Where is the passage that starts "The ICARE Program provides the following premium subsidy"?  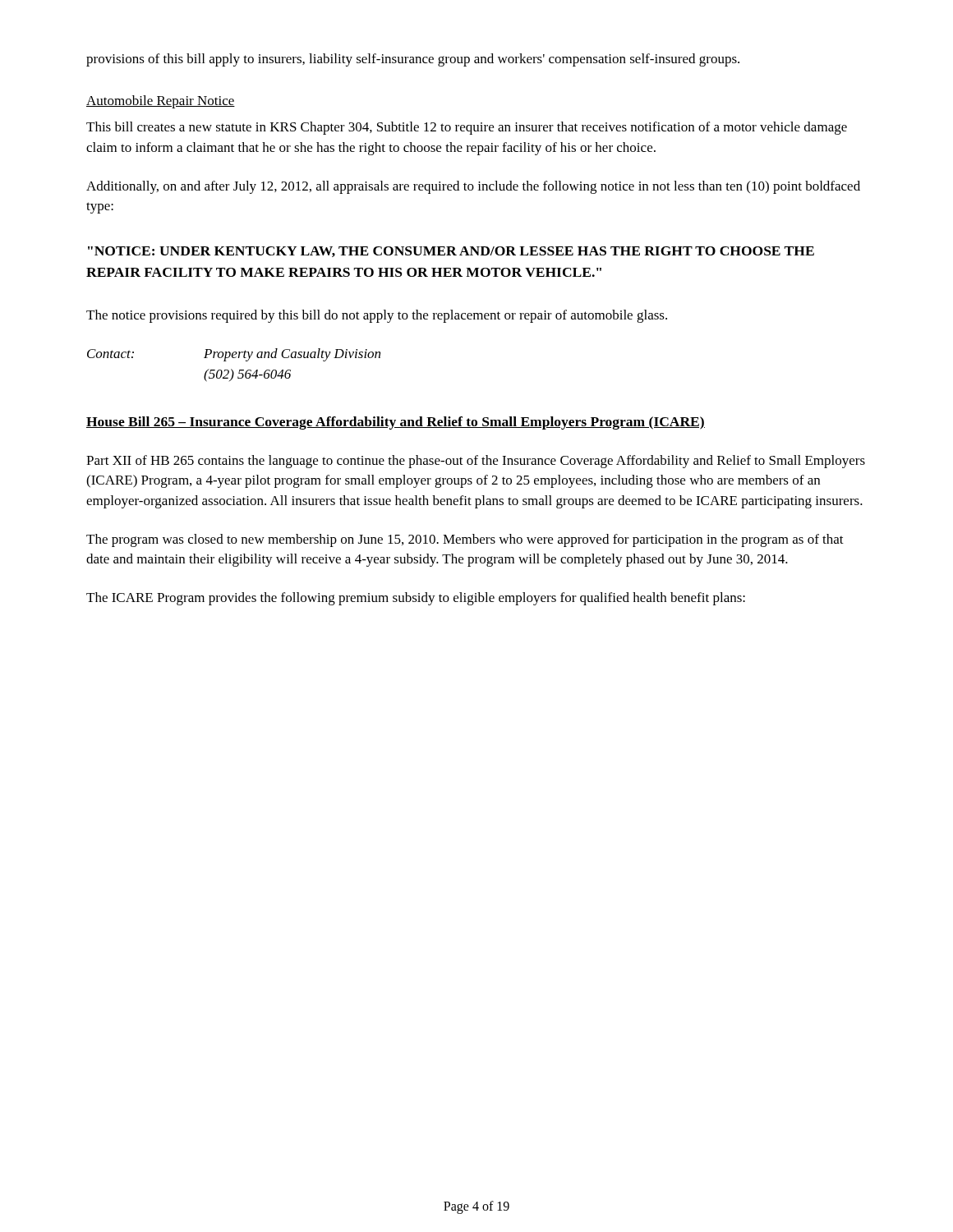pyautogui.click(x=476, y=598)
